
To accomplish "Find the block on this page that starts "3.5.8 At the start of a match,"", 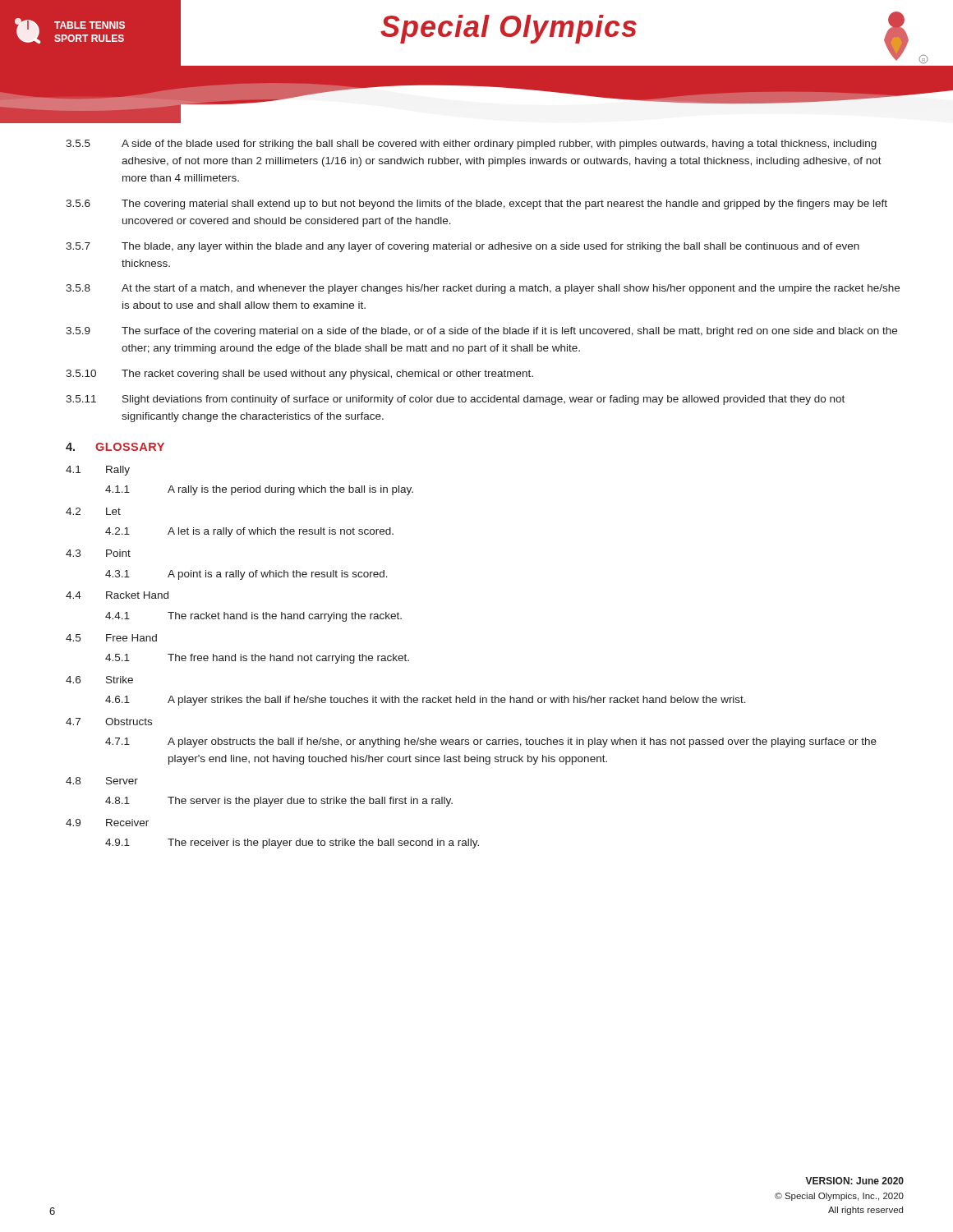I will [485, 298].
